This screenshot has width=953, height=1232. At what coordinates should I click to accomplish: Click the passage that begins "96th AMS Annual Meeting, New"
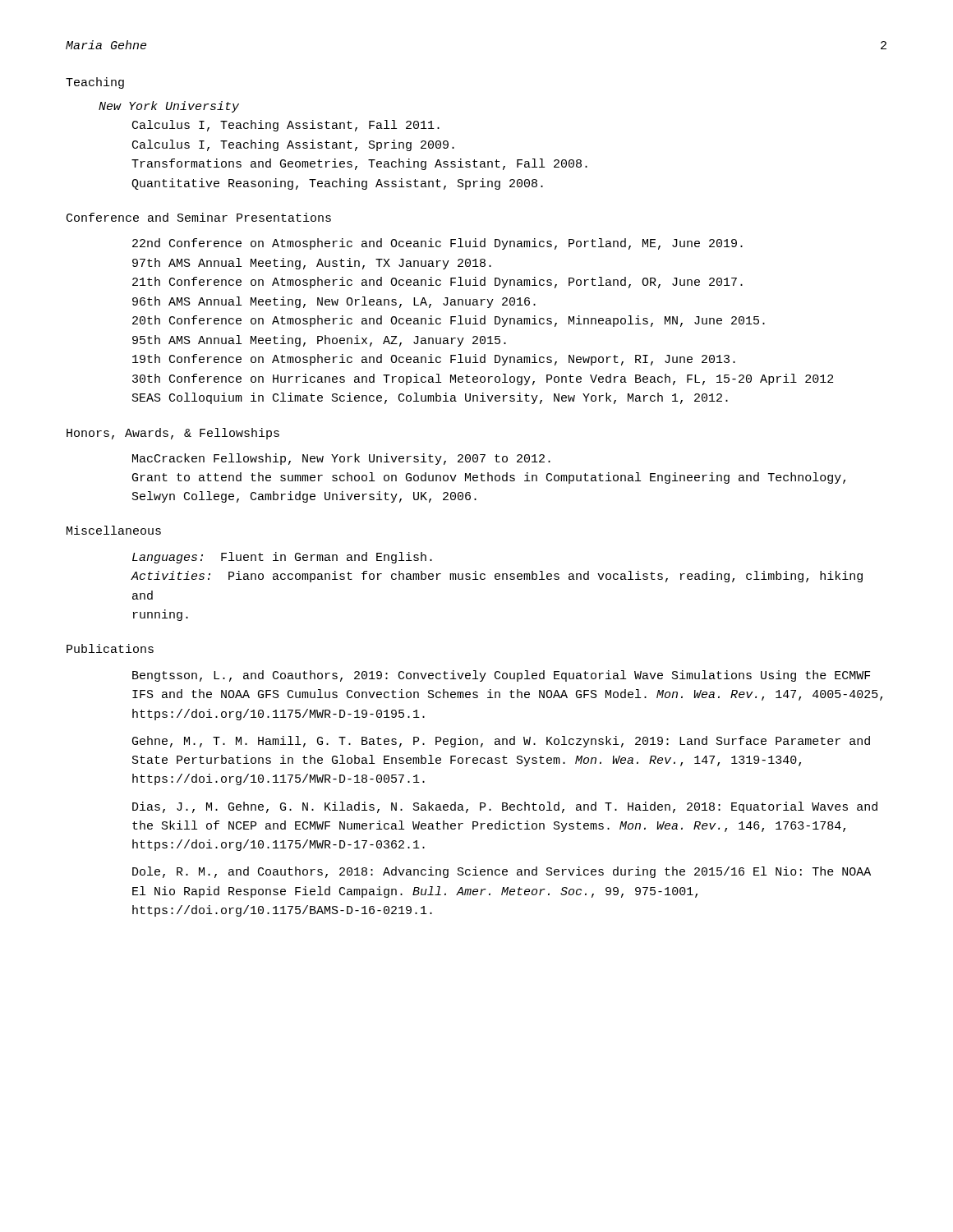coord(335,302)
